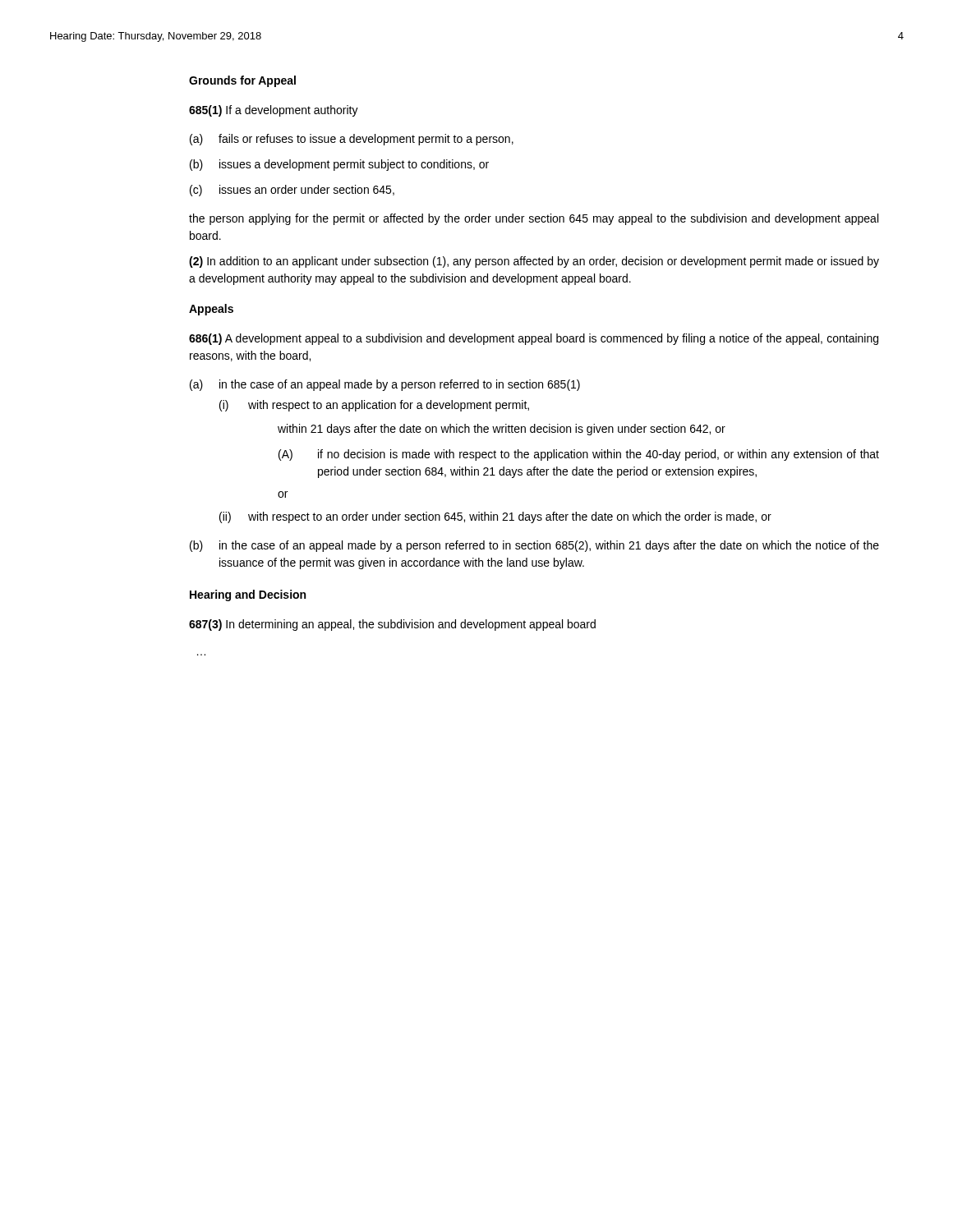The height and width of the screenshot is (1232, 953).
Task: Select the text block with the text "687(3) In determining an appeal,"
Action: pyautogui.click(x=393, y=624)
